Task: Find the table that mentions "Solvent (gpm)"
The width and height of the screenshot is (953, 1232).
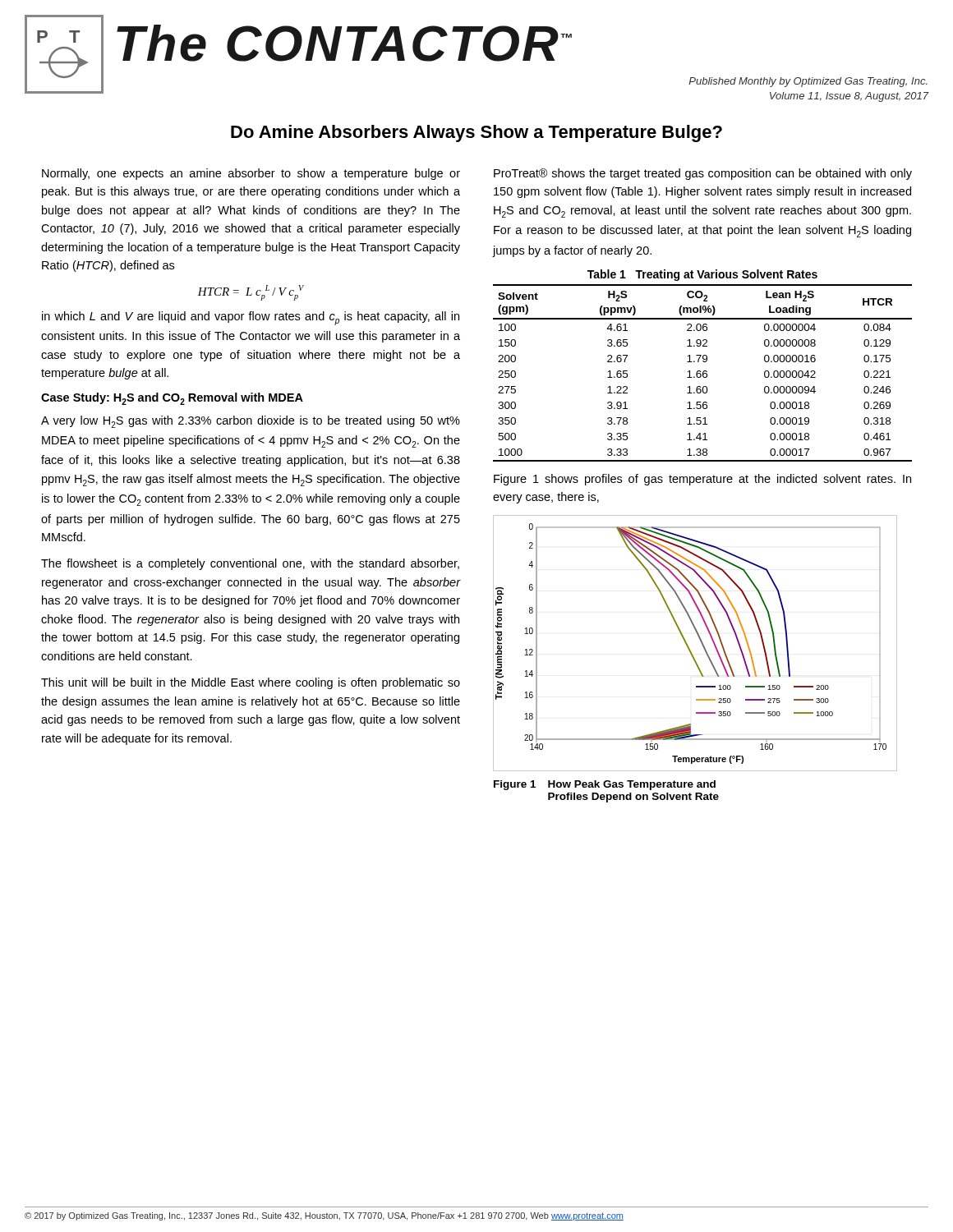Action: [702, 373]
